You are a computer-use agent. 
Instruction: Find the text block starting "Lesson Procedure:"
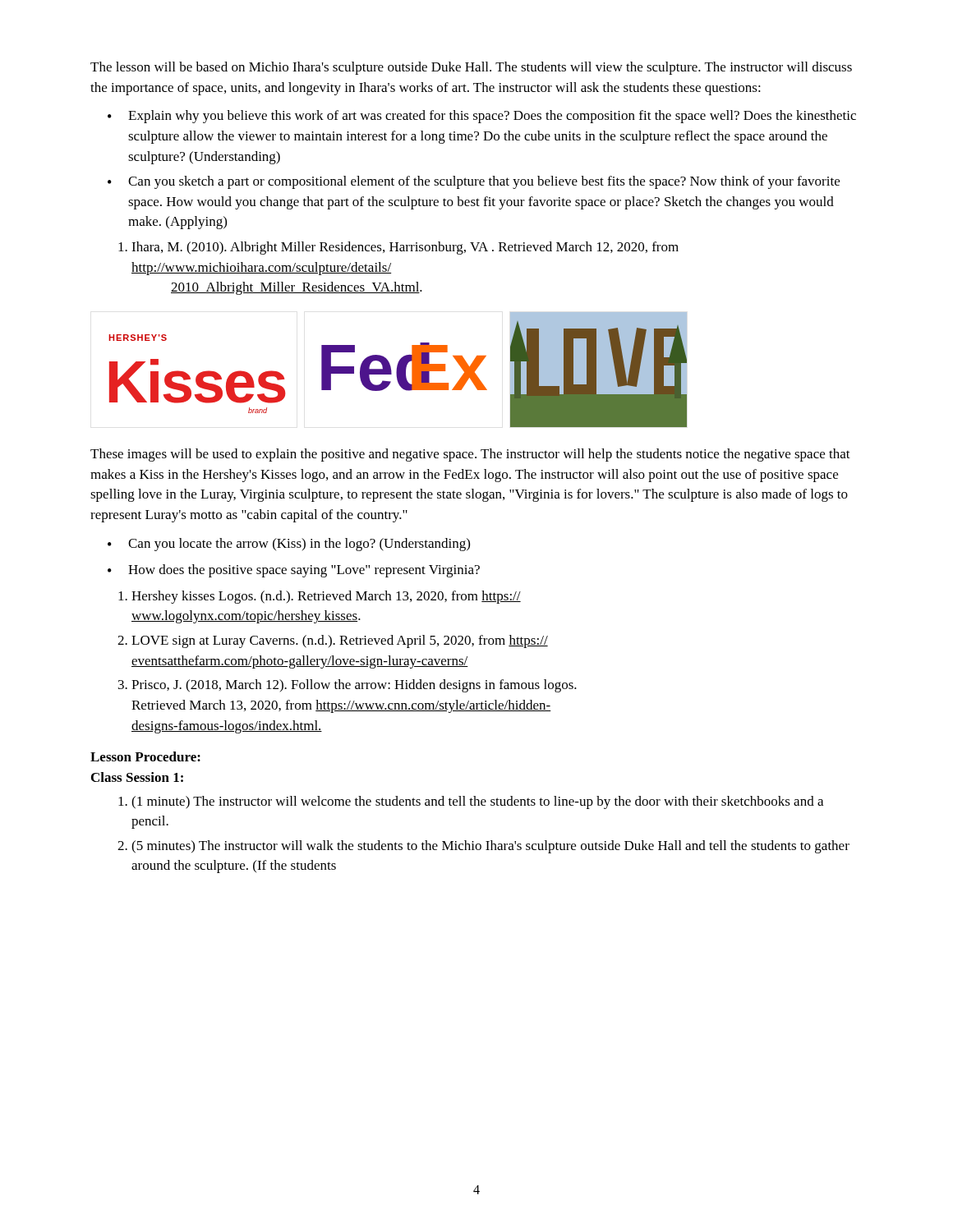tap(146, 757)
